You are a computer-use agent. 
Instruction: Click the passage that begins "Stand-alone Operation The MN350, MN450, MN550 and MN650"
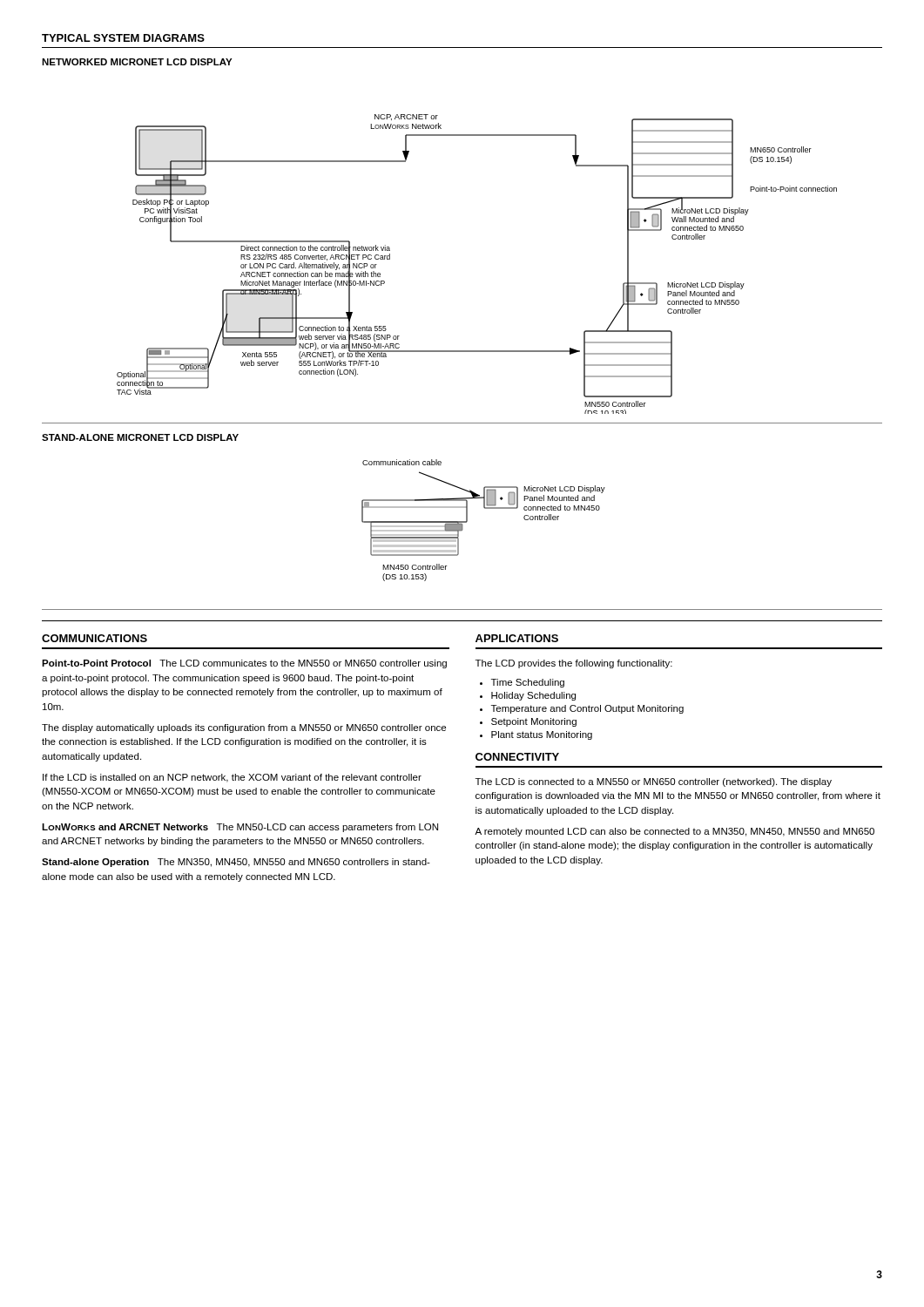(x=245, y=869)
